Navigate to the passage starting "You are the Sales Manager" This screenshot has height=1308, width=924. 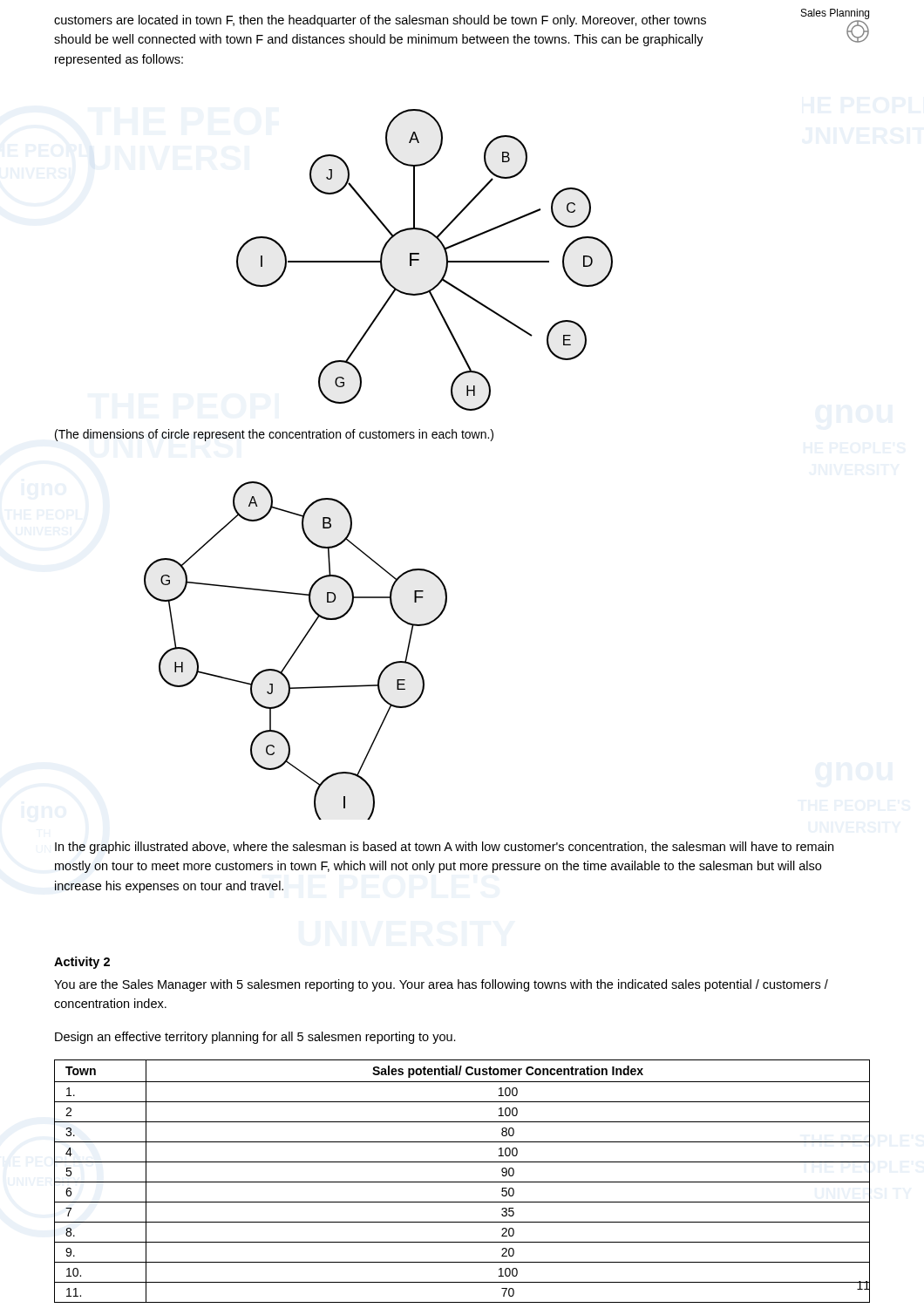point(441,994)
